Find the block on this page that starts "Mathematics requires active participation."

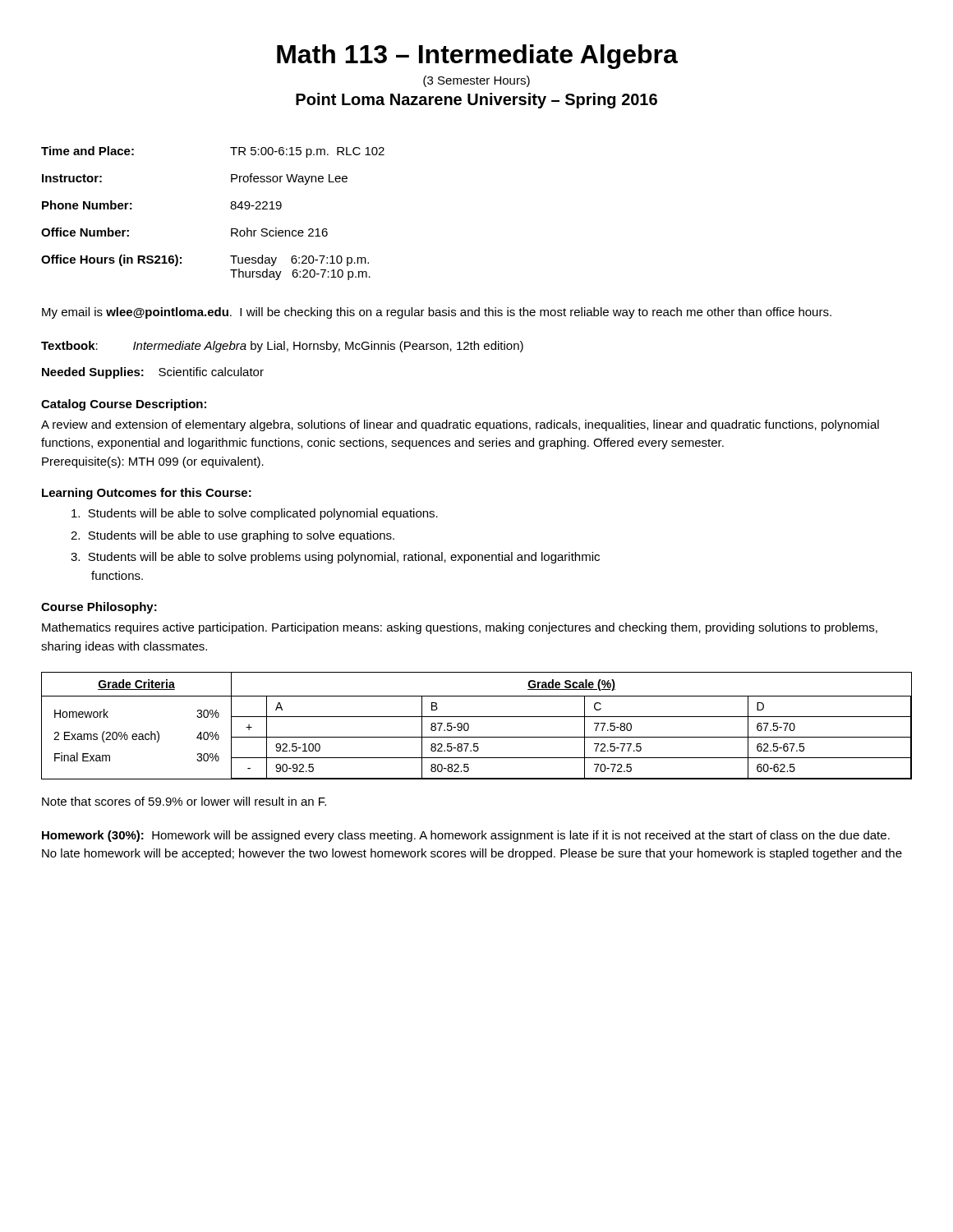[x=460, y=636]
